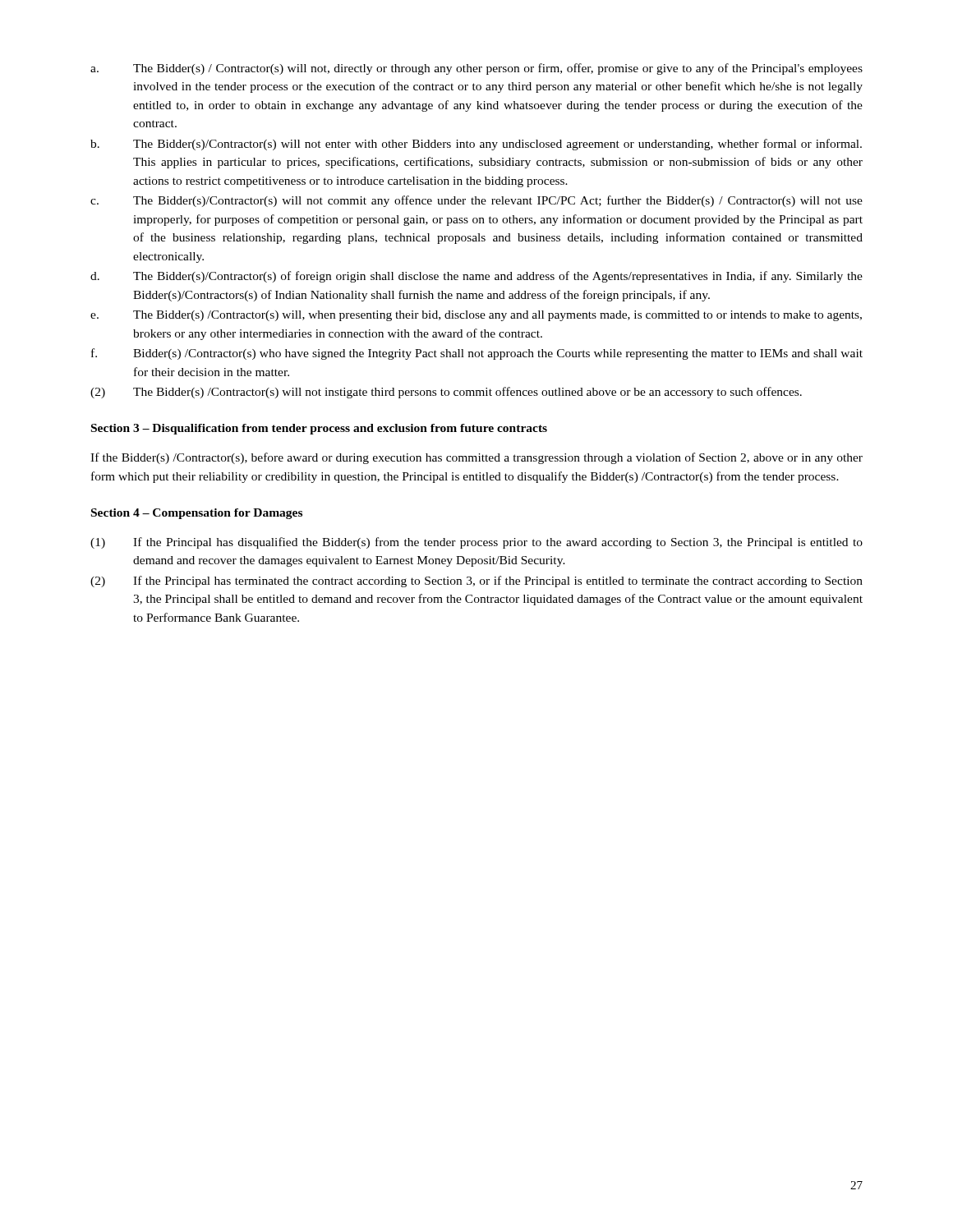Image resolution: width=953 pixels, height=1232 pixels.
Task: Locate the list item containing "d. The Bidder(s)/Contractor(s) of foreign origin"
Action: click(x=476, y=286)
